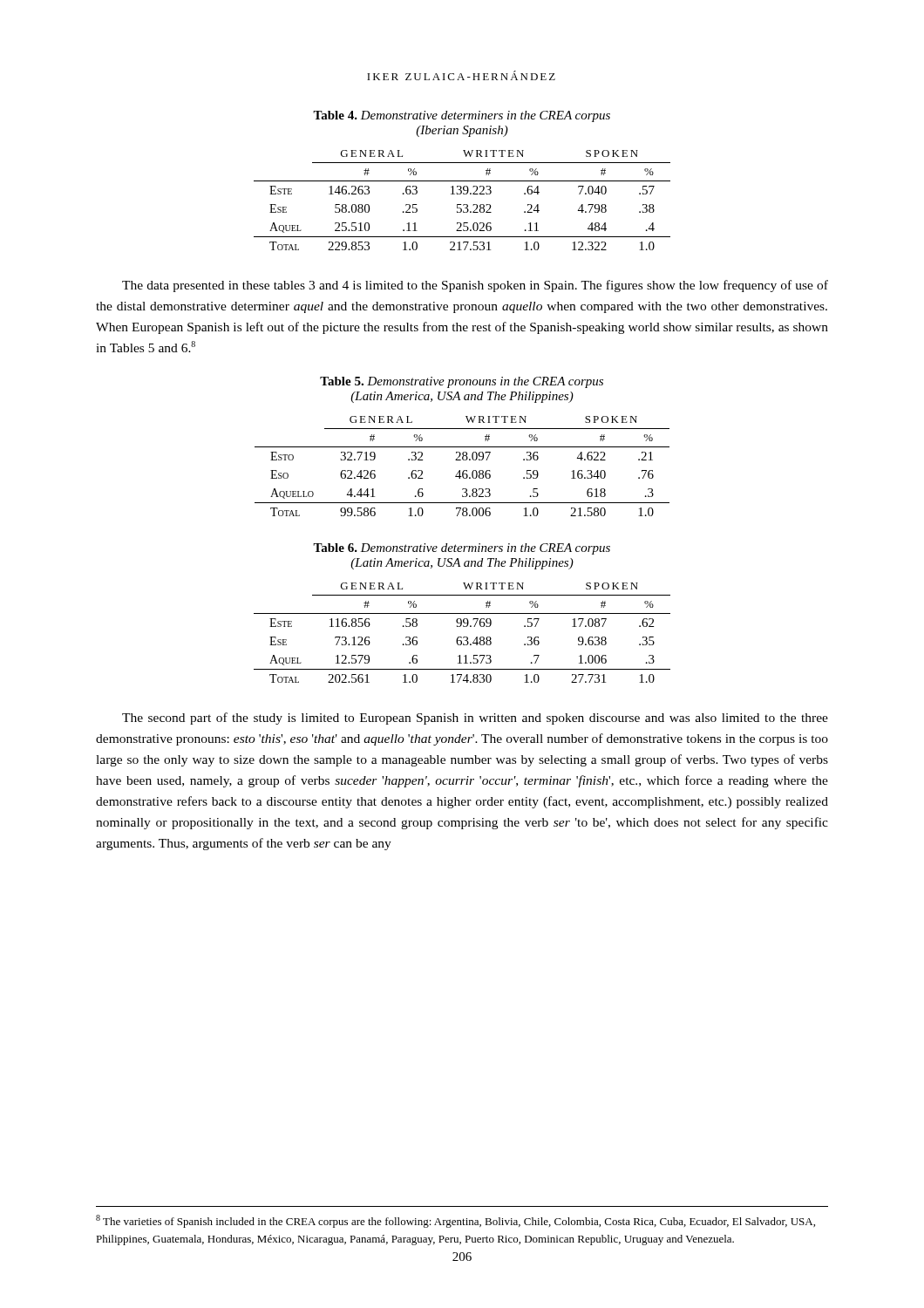The height and width of the screenshot is (1308, 924).
Task: Locate the table with the text ".64"
Action: click(x=462, y=200)
